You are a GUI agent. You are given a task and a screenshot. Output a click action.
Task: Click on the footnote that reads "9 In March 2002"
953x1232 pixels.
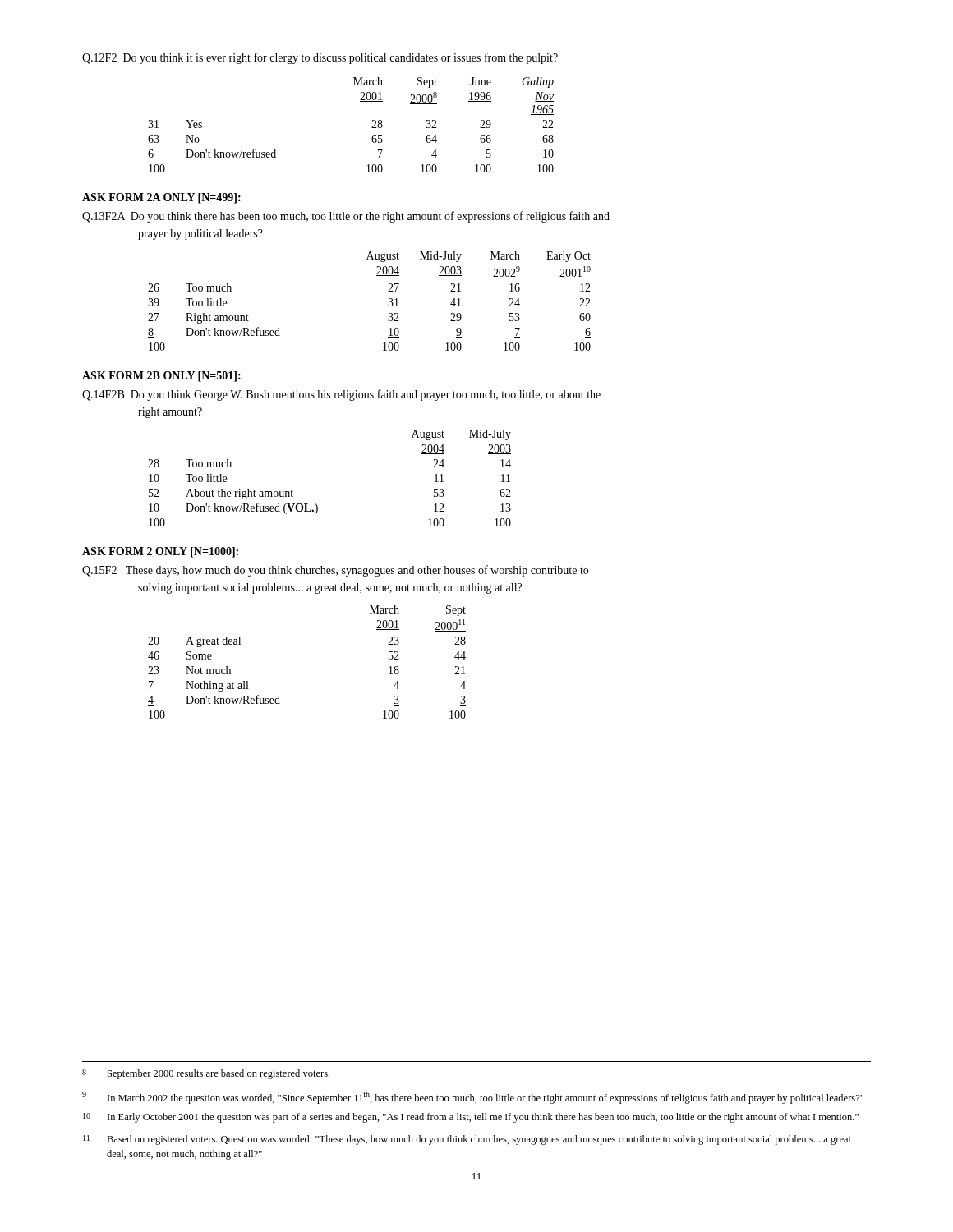pos(476,1097)
